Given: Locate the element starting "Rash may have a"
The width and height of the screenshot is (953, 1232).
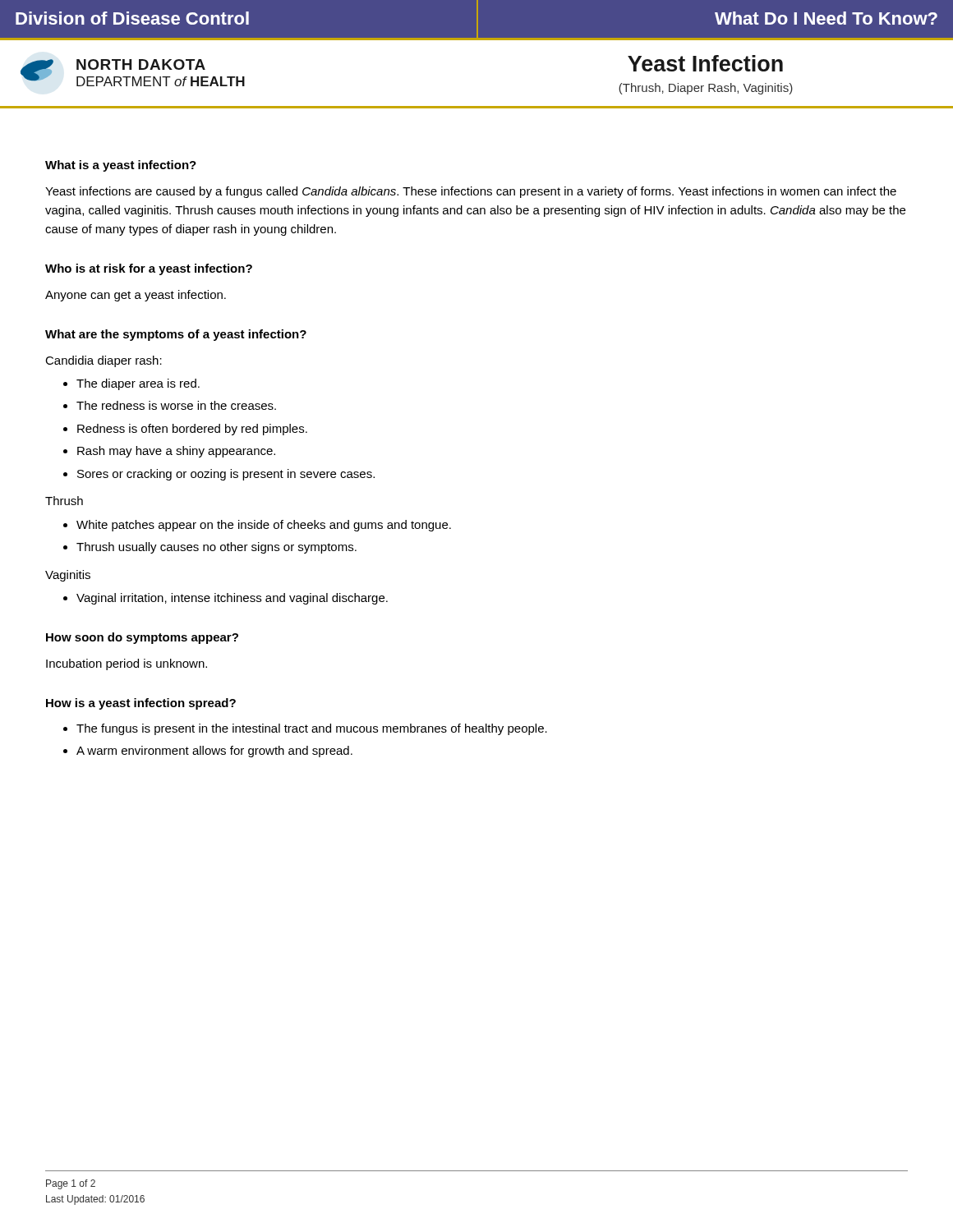Looking at the screenshot, I should (x=176, y=451).
